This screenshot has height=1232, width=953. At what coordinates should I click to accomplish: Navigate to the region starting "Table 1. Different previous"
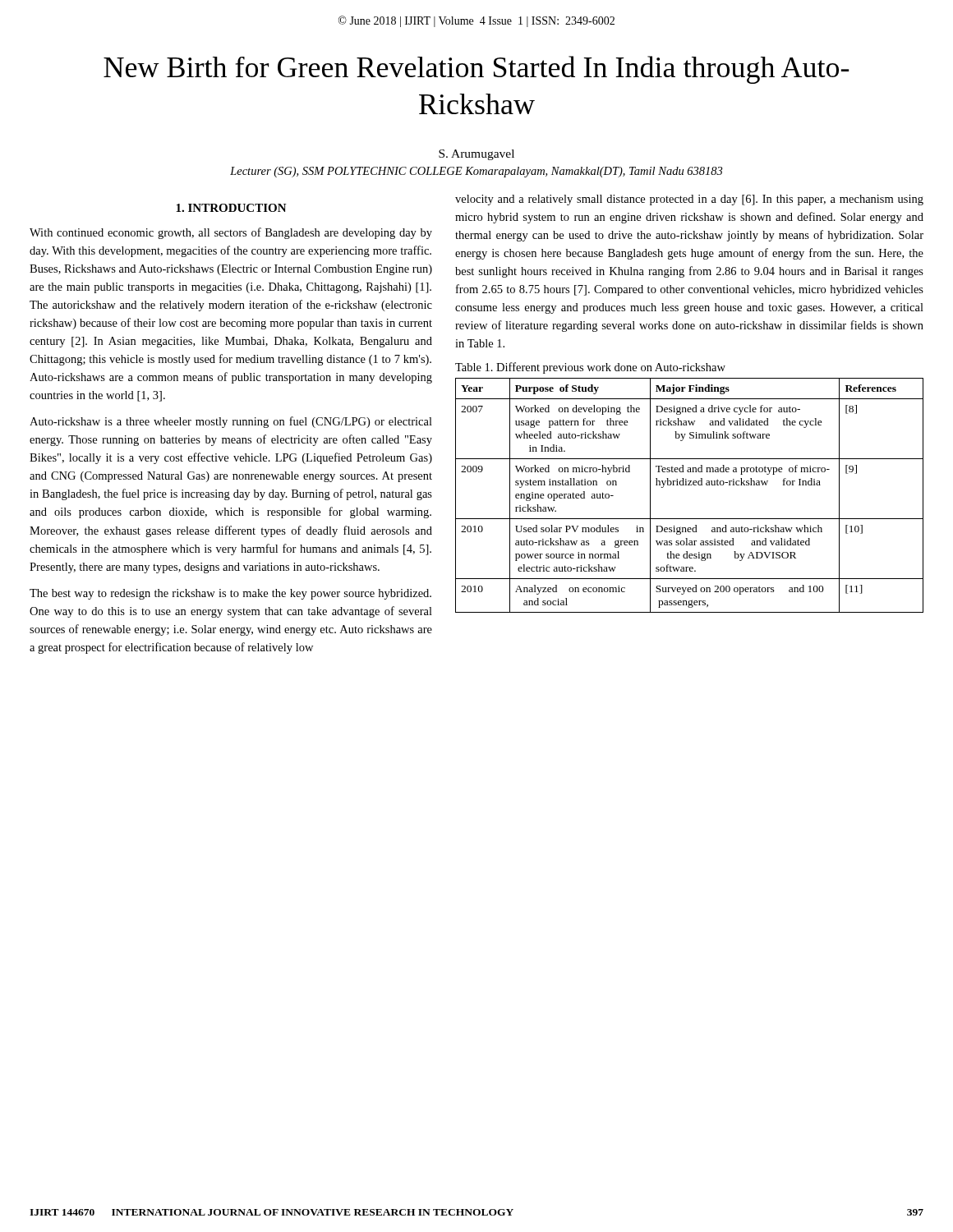coord(590,367)
